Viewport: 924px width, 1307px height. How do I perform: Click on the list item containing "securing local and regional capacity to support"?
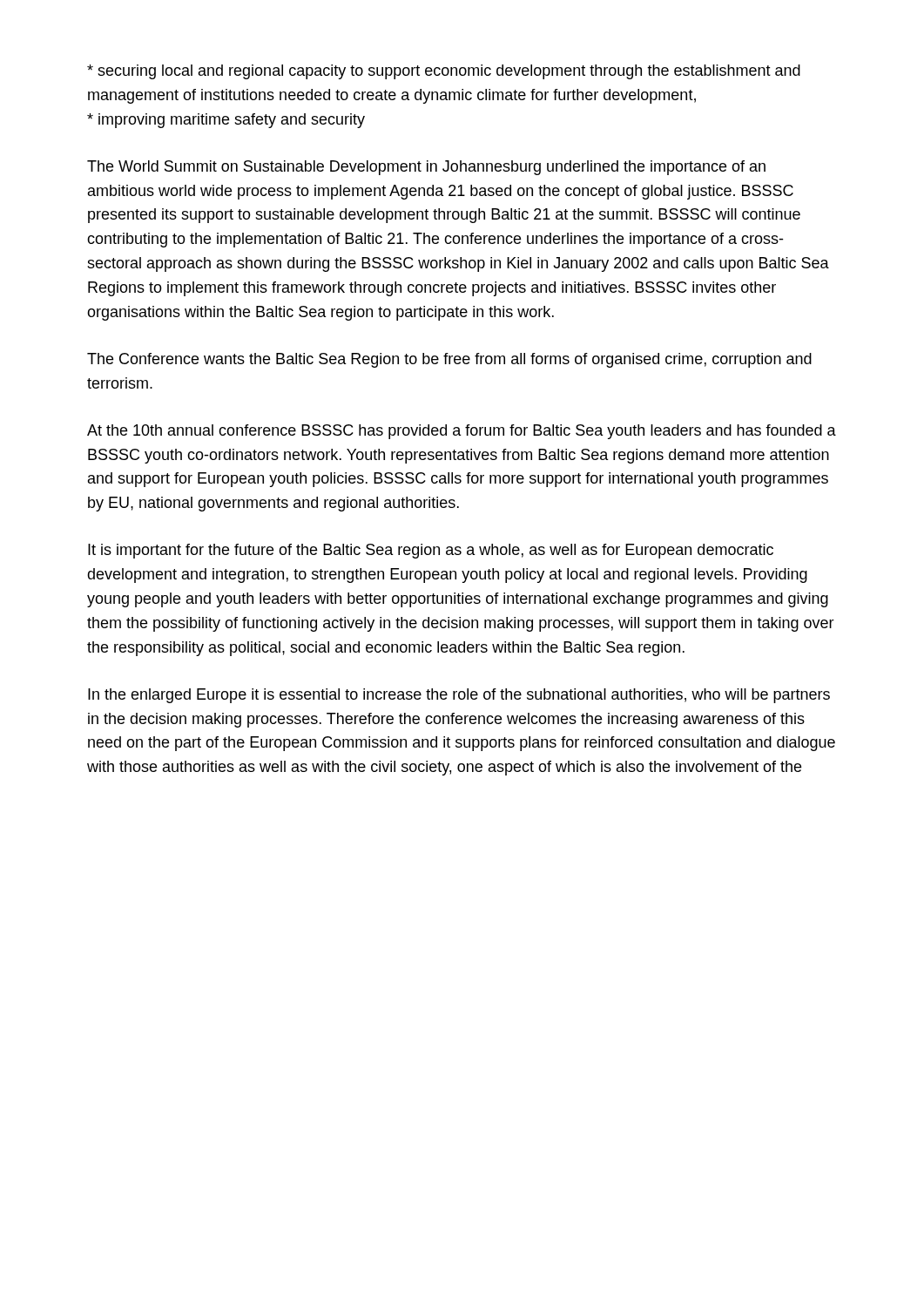click(x=444, y=83)
